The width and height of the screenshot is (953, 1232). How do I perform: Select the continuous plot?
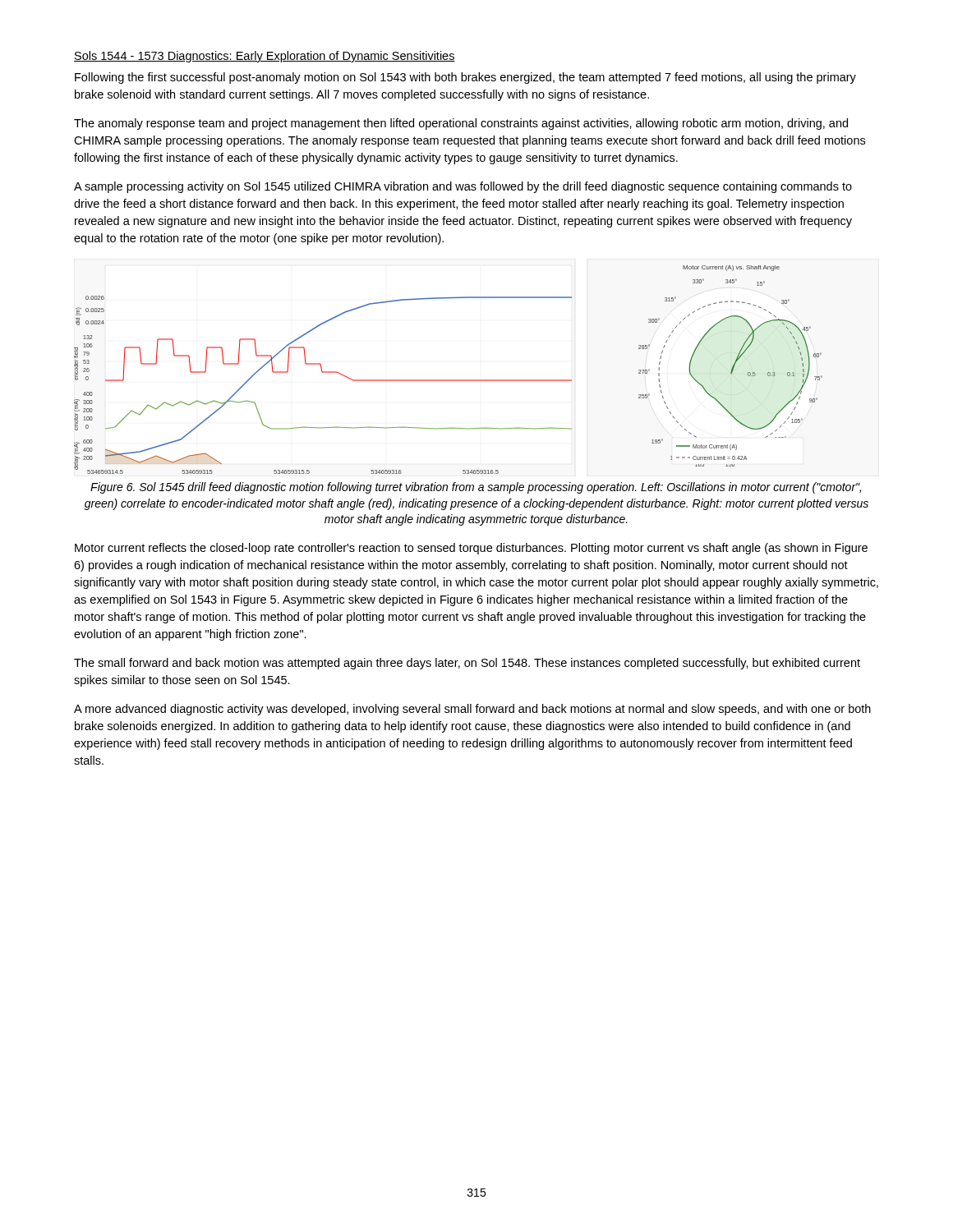tap(476, 368)
